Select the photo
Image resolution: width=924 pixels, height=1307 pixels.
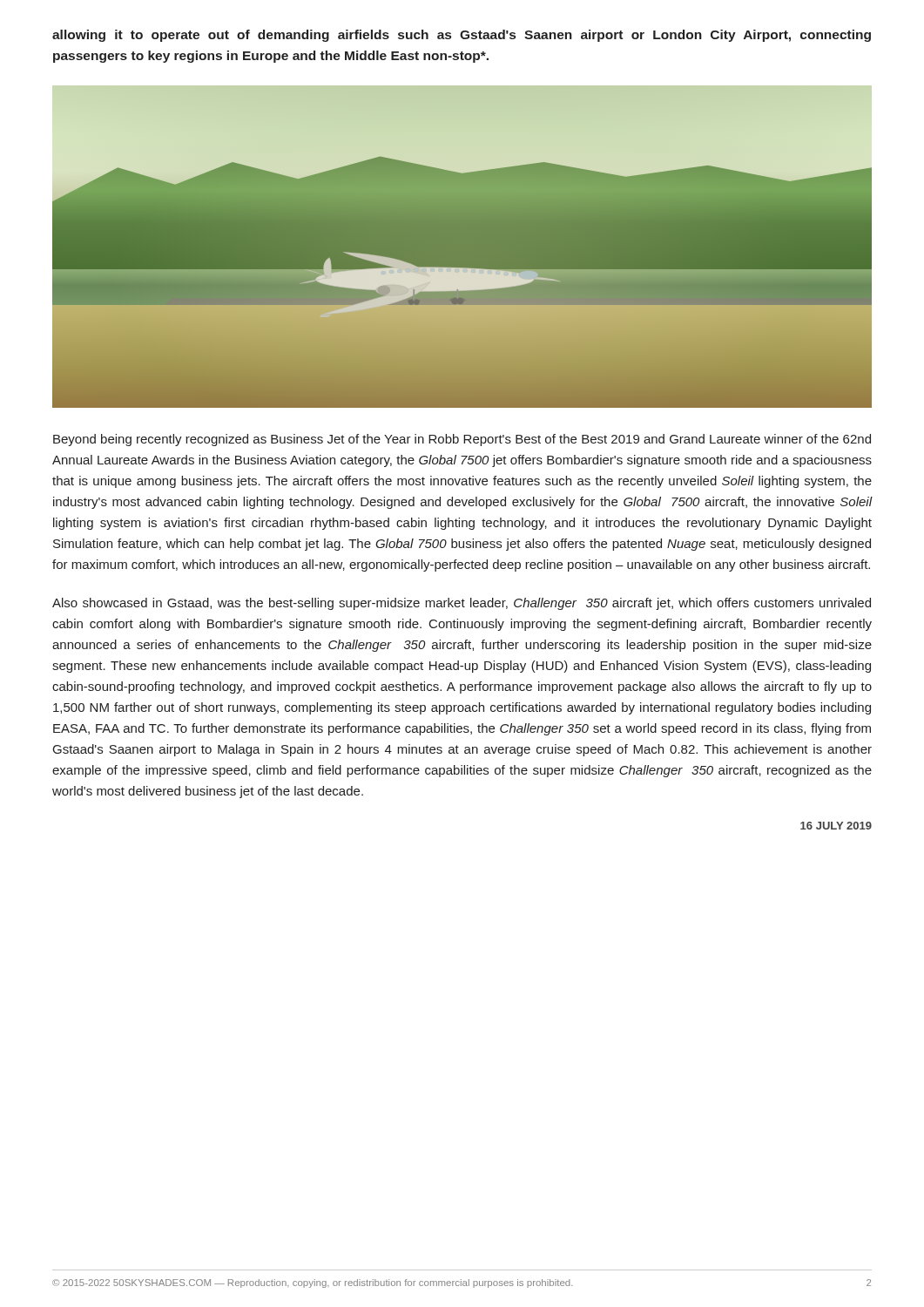462,247
